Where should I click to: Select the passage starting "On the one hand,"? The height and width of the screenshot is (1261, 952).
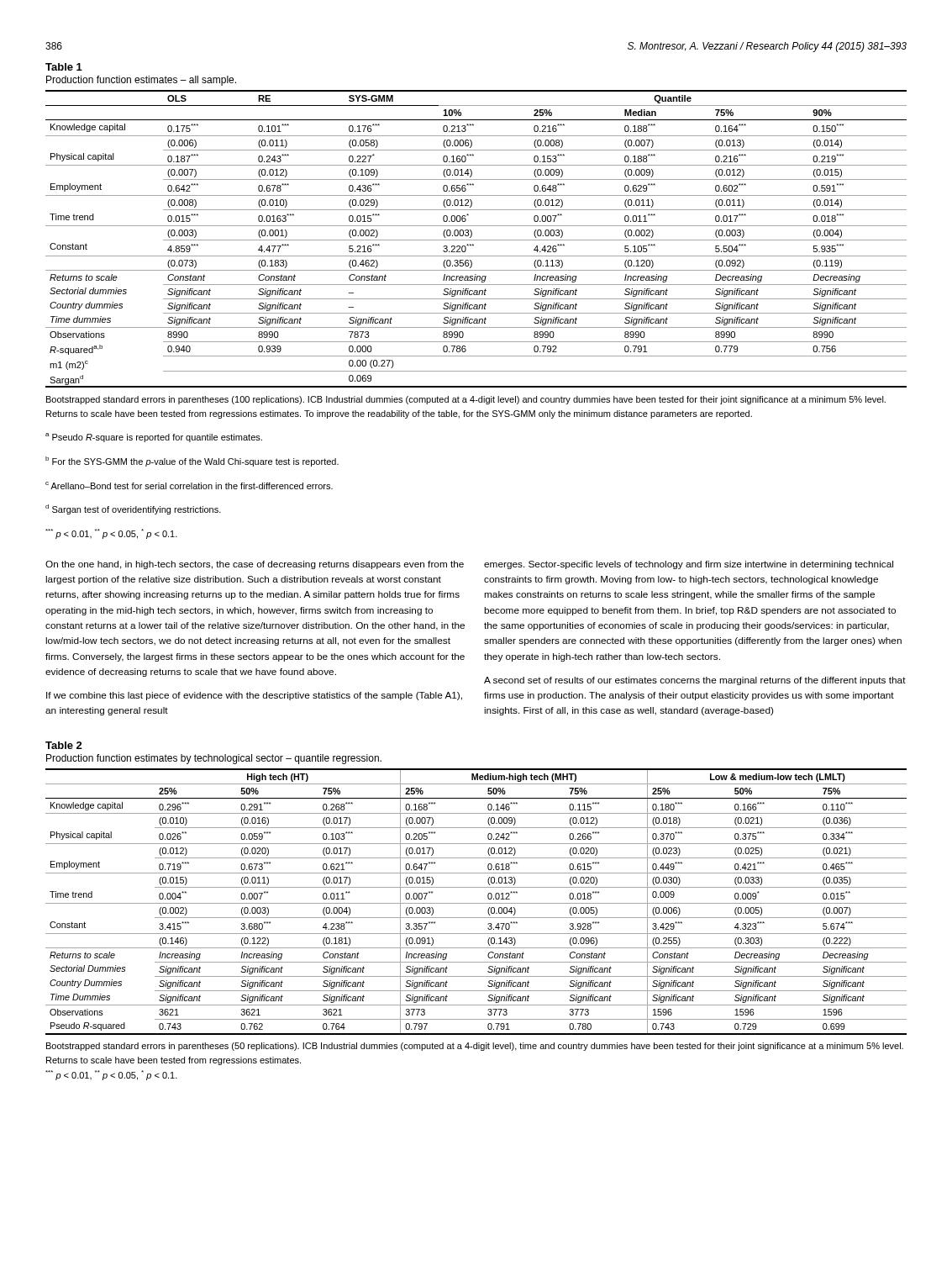click(x=255, y=637)
